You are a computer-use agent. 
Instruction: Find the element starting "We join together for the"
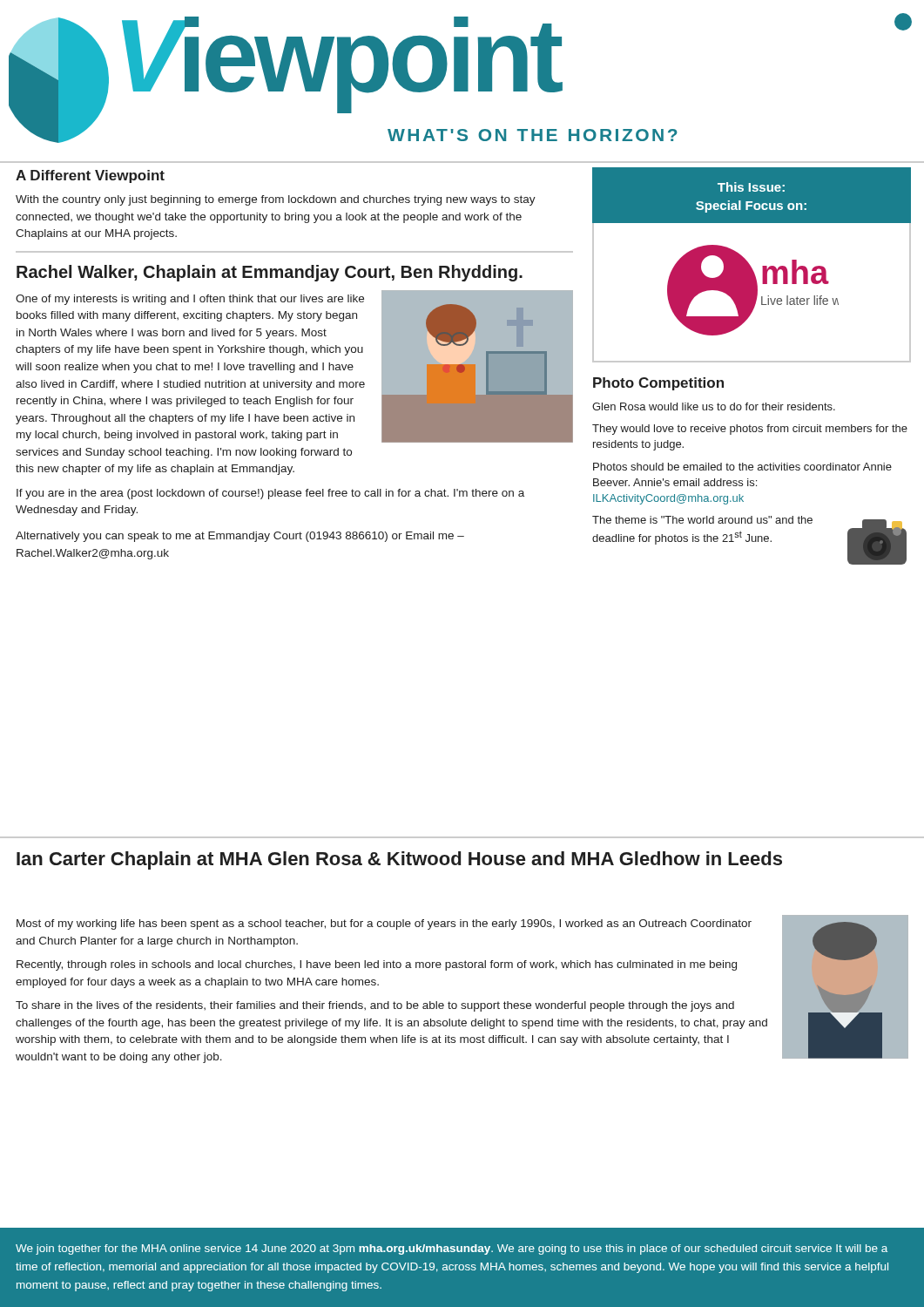coord(452,1267)
